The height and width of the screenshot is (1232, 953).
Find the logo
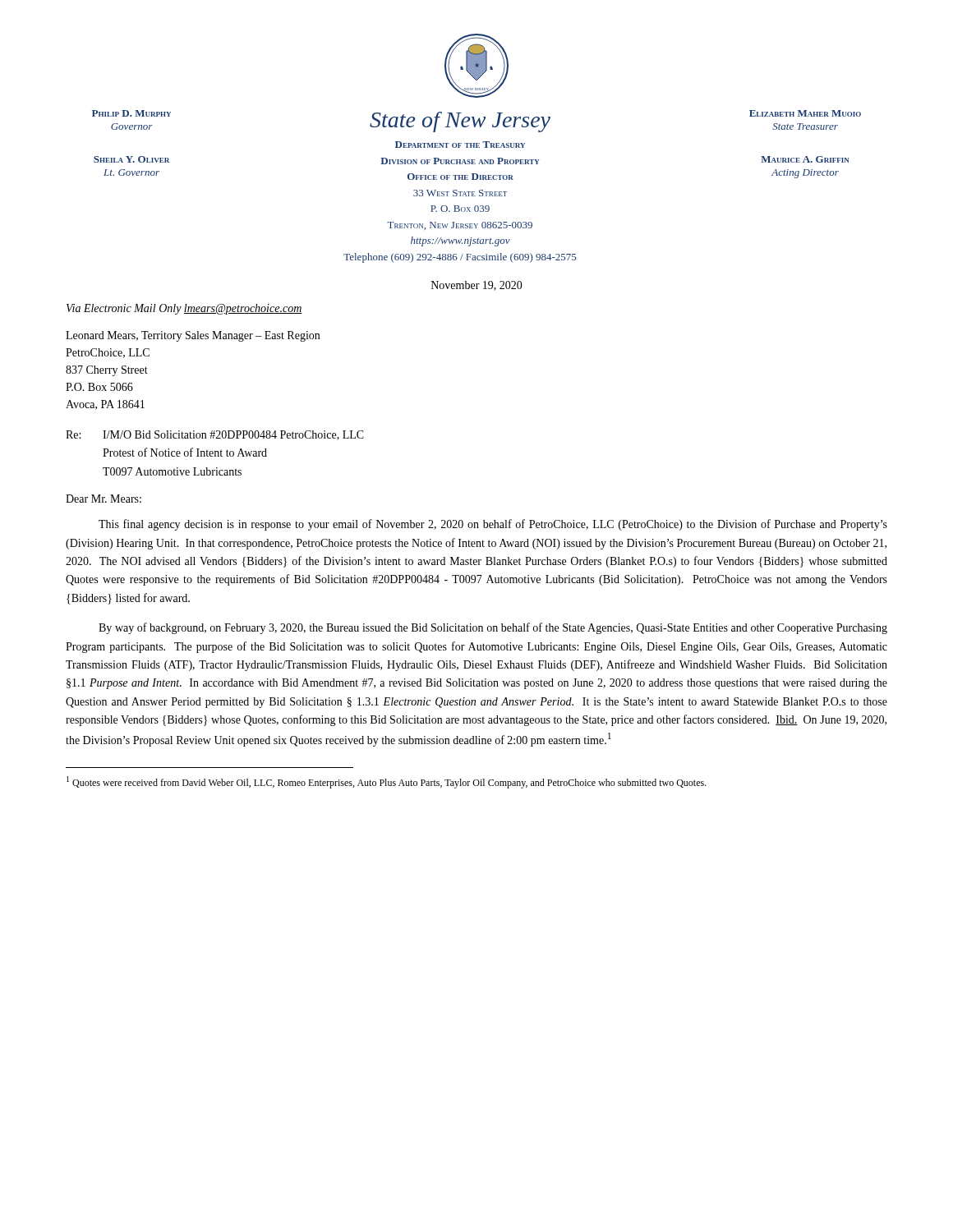[x=476, y=67]
